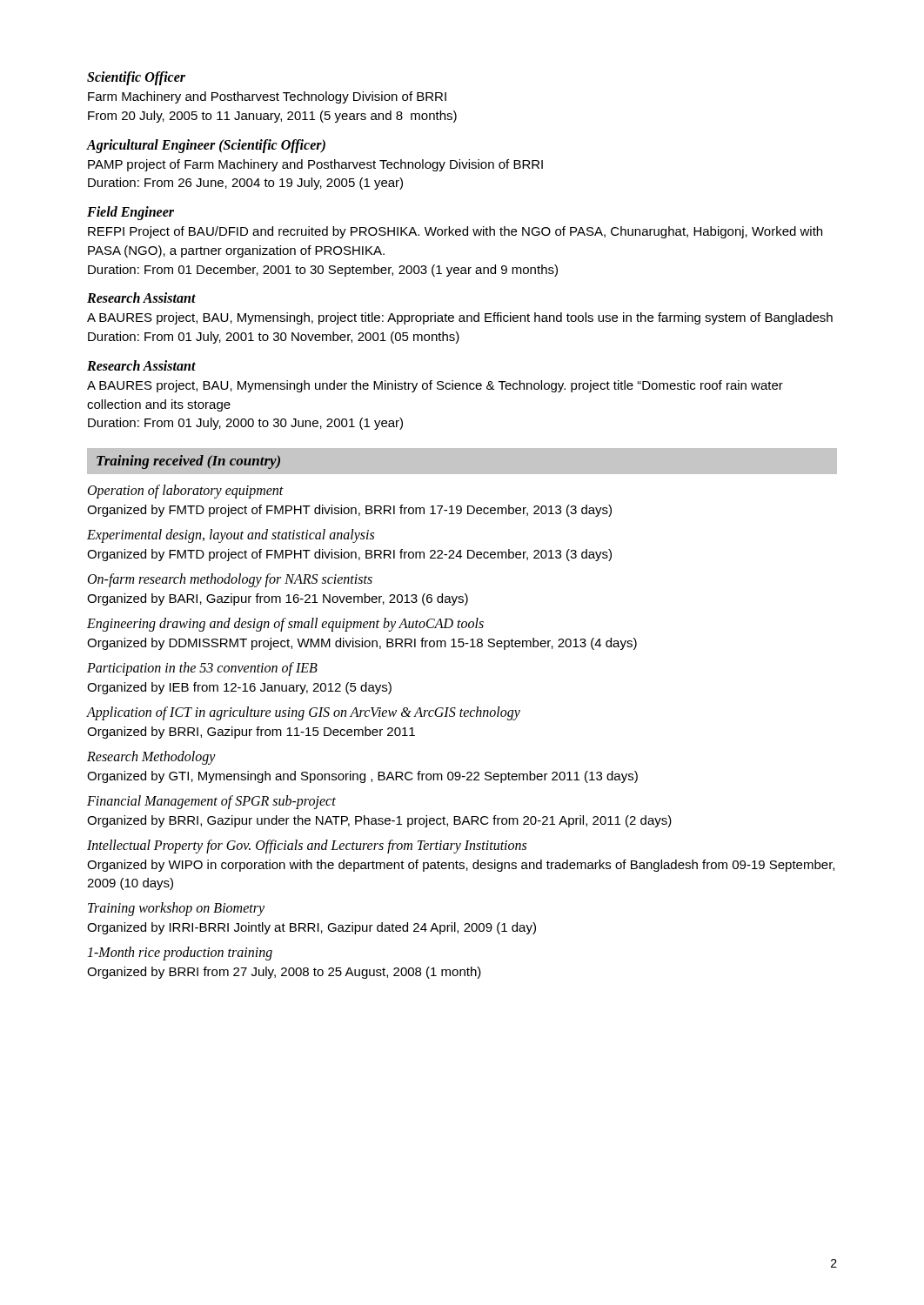Locate the section header containing "Training workshop on Biometry"
Viewport: 924px width, 1305px height.
pos(176,908)
